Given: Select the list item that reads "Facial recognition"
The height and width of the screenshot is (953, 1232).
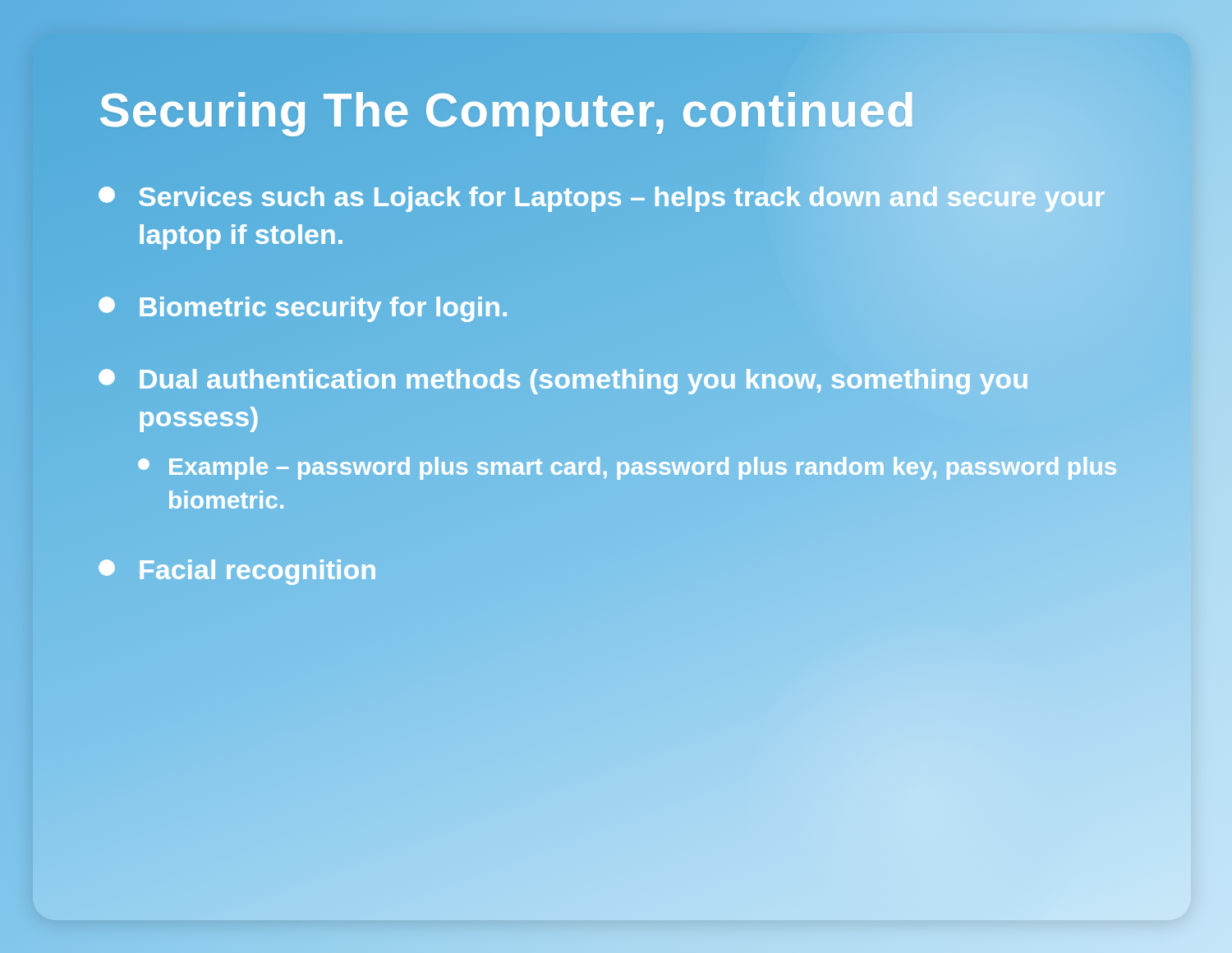Looking at the screenshot, I should (x=237, y=572).
